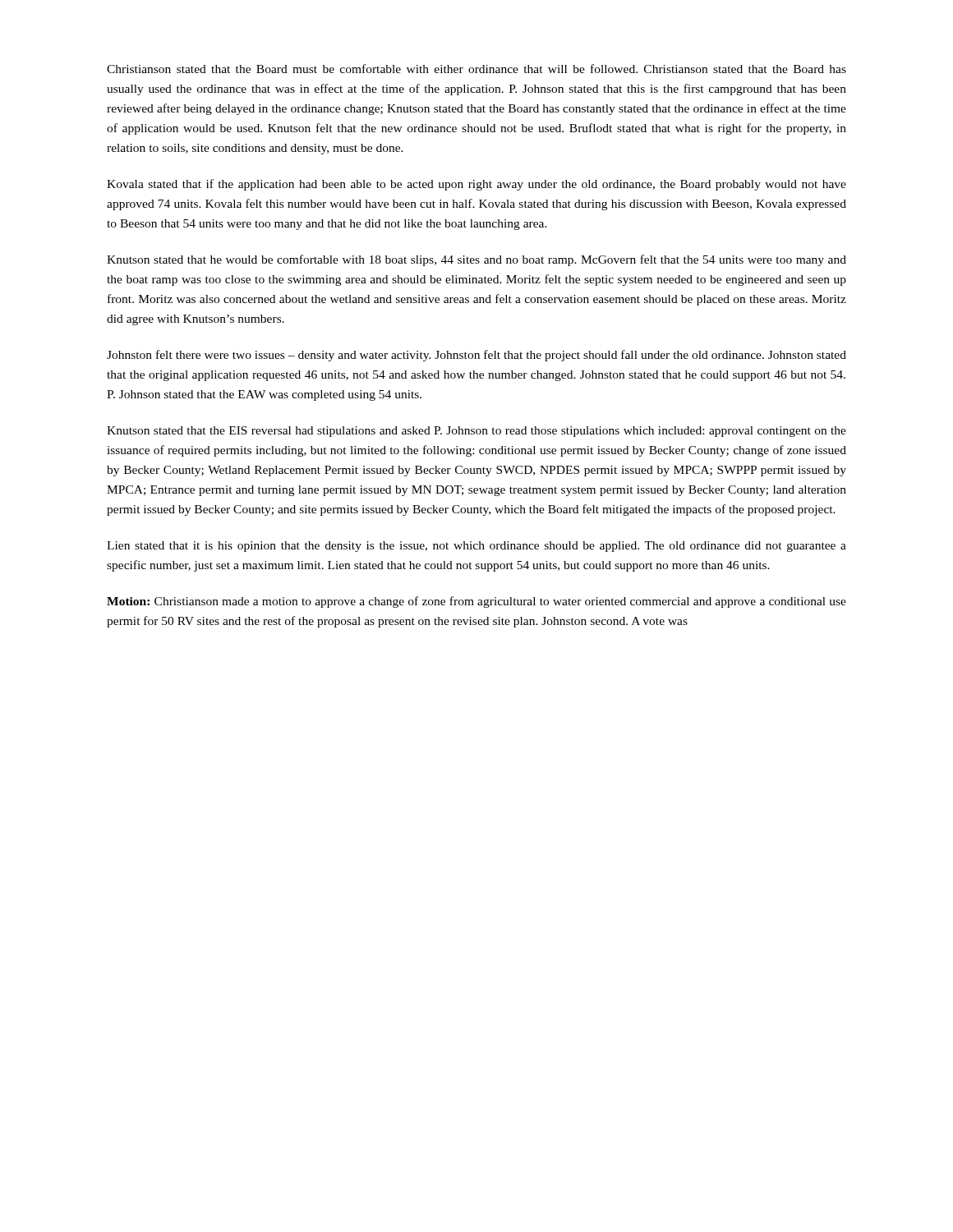The image size is (953, 1232).
Task: Select the text block that reads "Kovala stated that if the application had been"
Action: [476, 204]
